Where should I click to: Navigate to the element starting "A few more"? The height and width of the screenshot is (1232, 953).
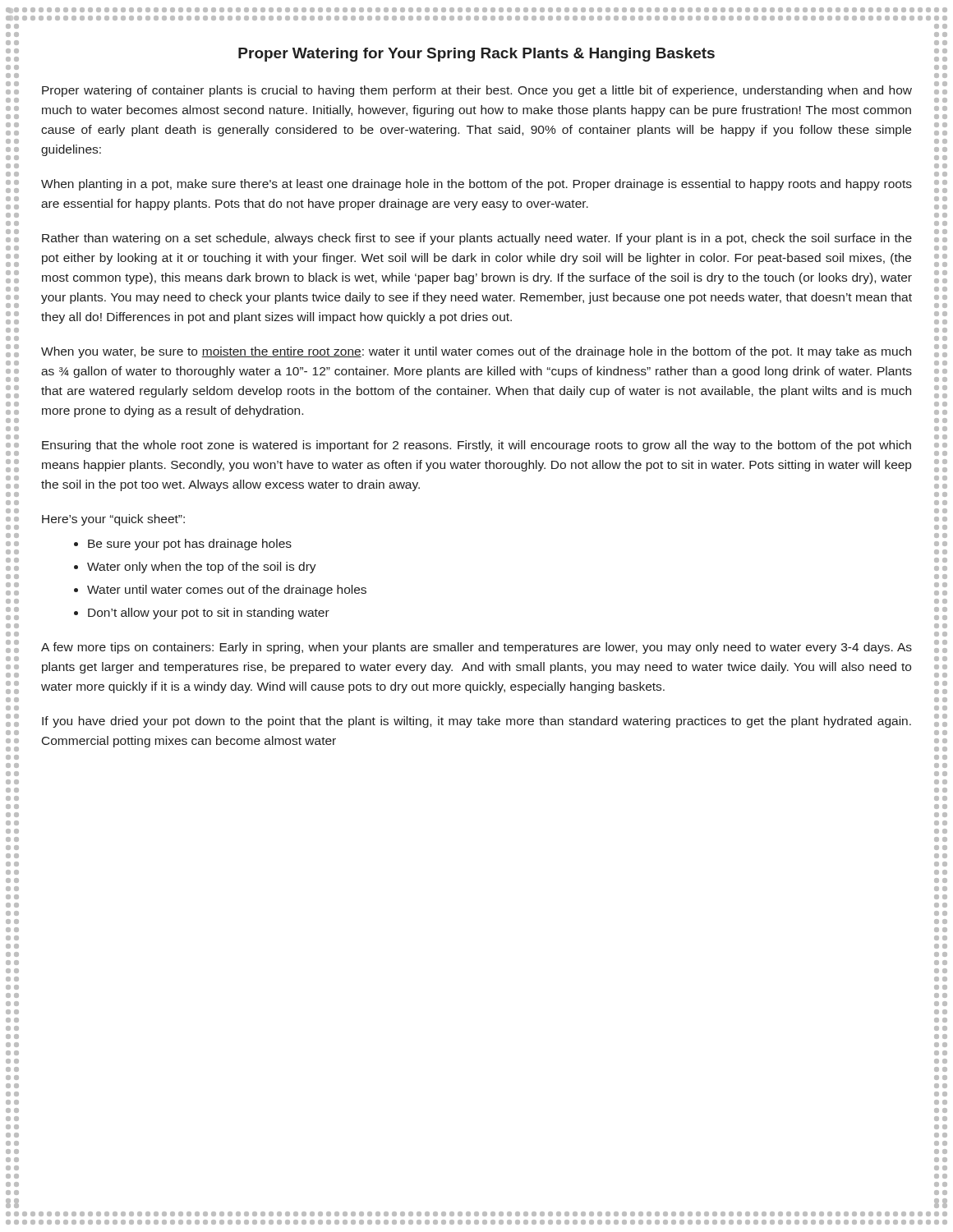click(x=476, y=667)
